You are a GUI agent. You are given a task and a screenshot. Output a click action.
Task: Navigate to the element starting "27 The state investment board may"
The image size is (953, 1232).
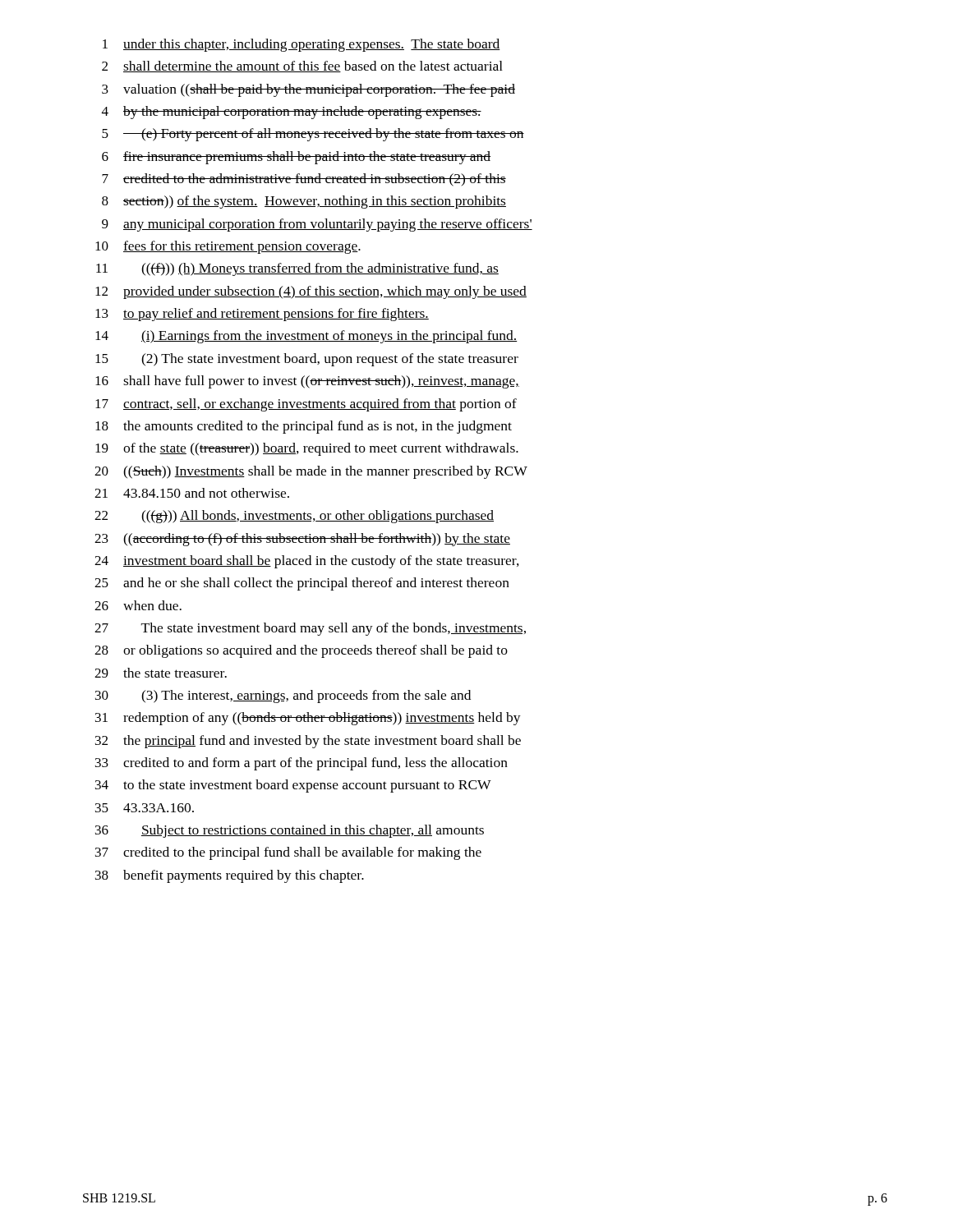[x=485, y=650]
